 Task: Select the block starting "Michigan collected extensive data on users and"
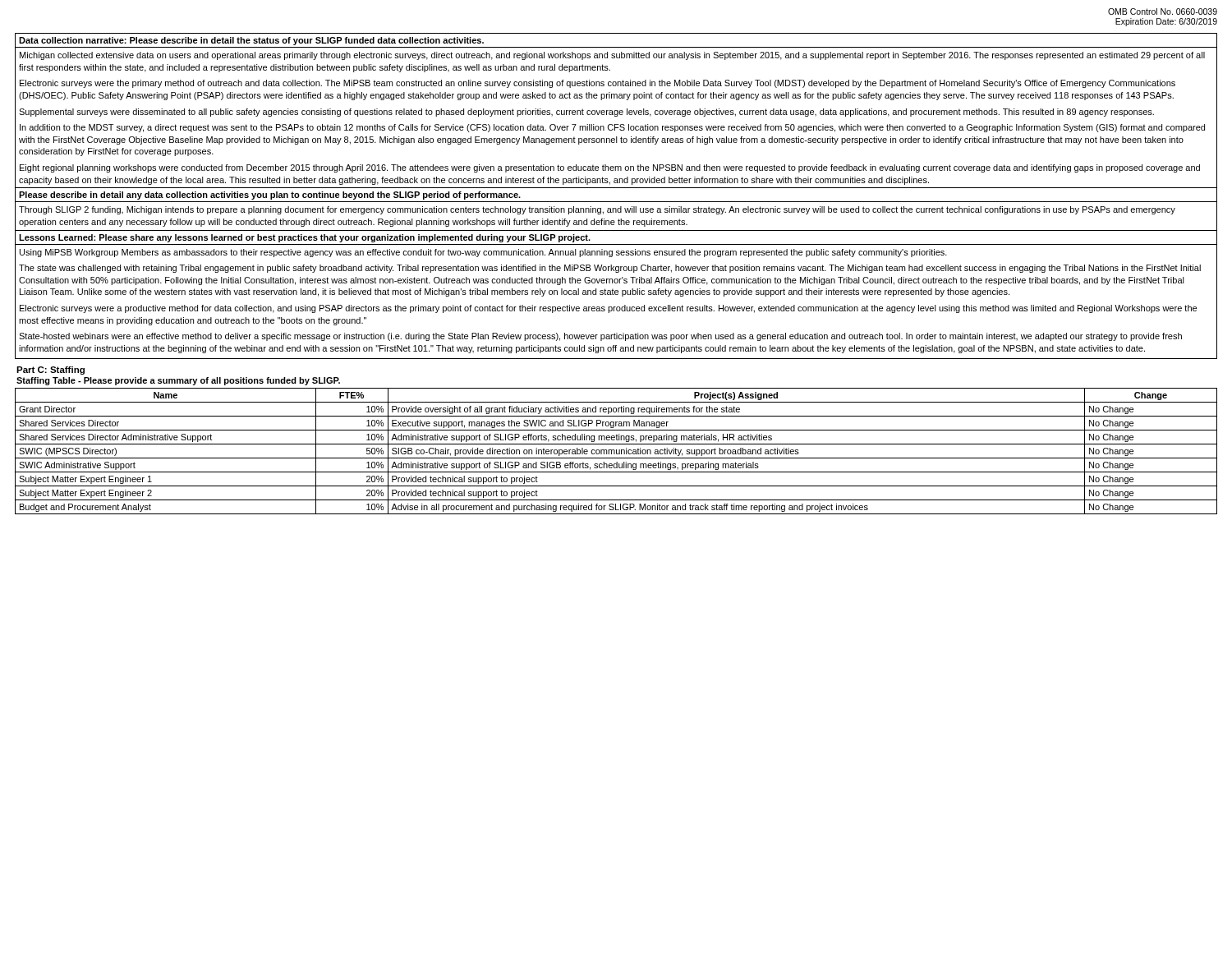[612, 61]
